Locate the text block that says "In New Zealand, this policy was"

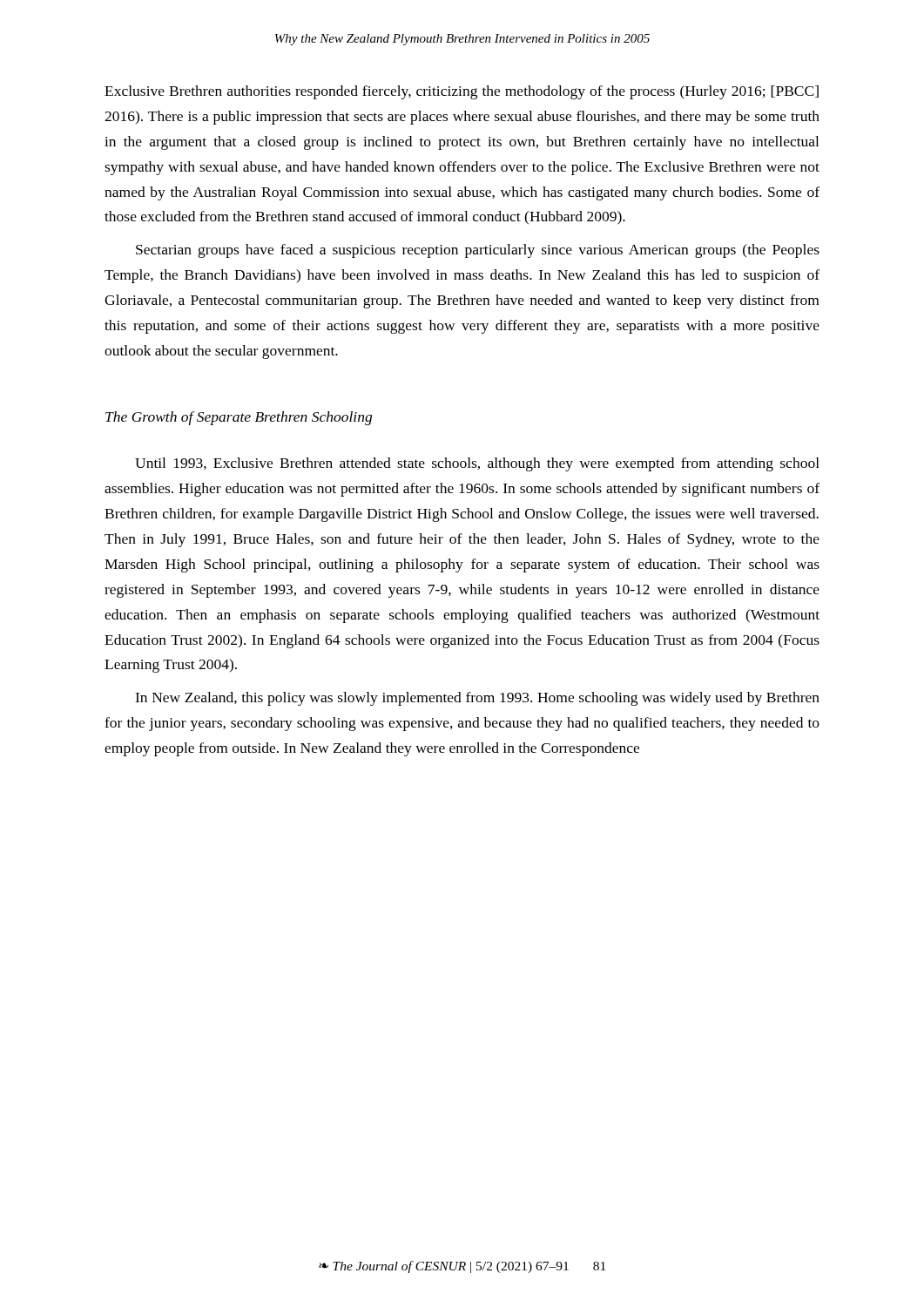tap(462, 723)
